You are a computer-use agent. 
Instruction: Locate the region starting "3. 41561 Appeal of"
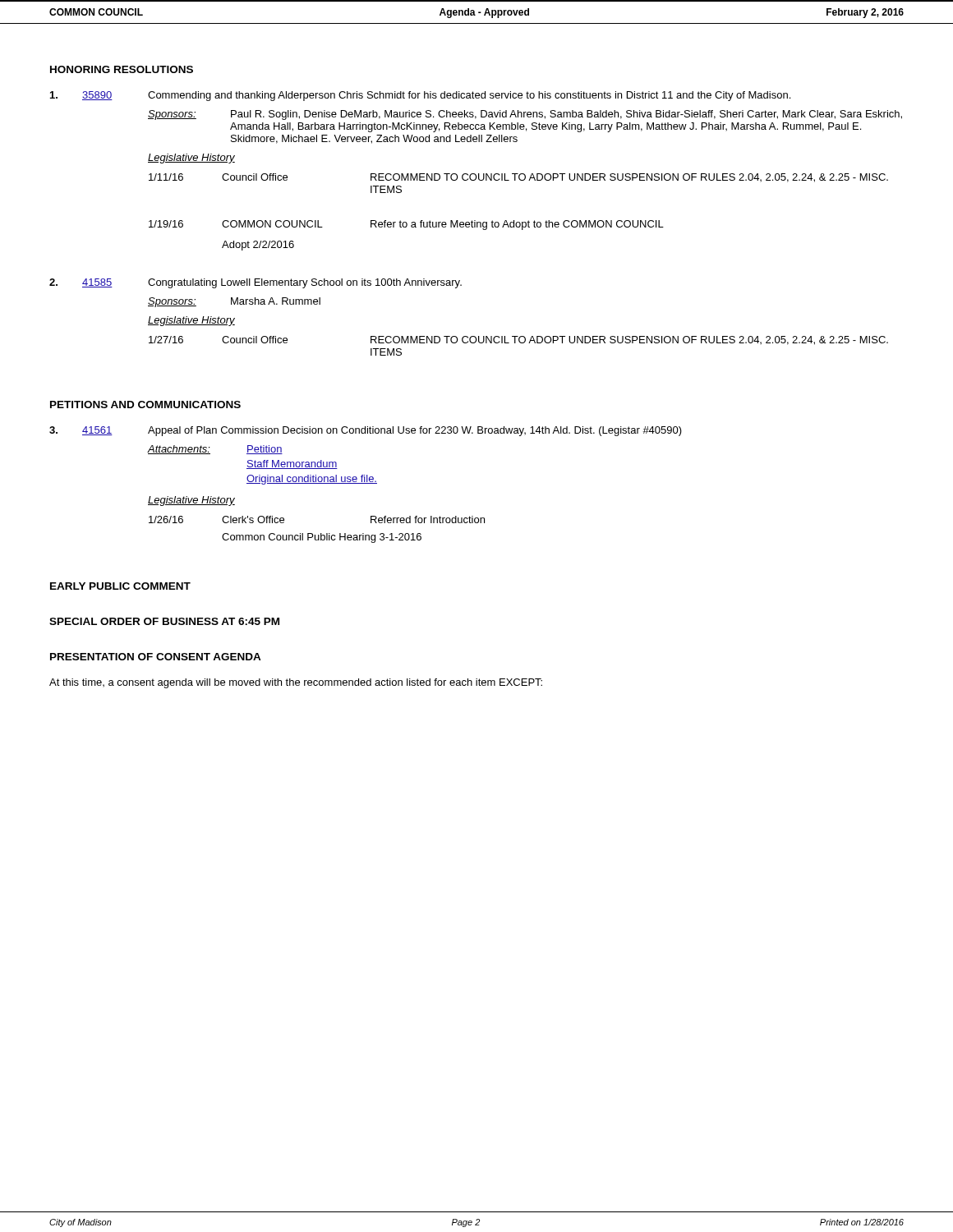click(x=366, y=431)
